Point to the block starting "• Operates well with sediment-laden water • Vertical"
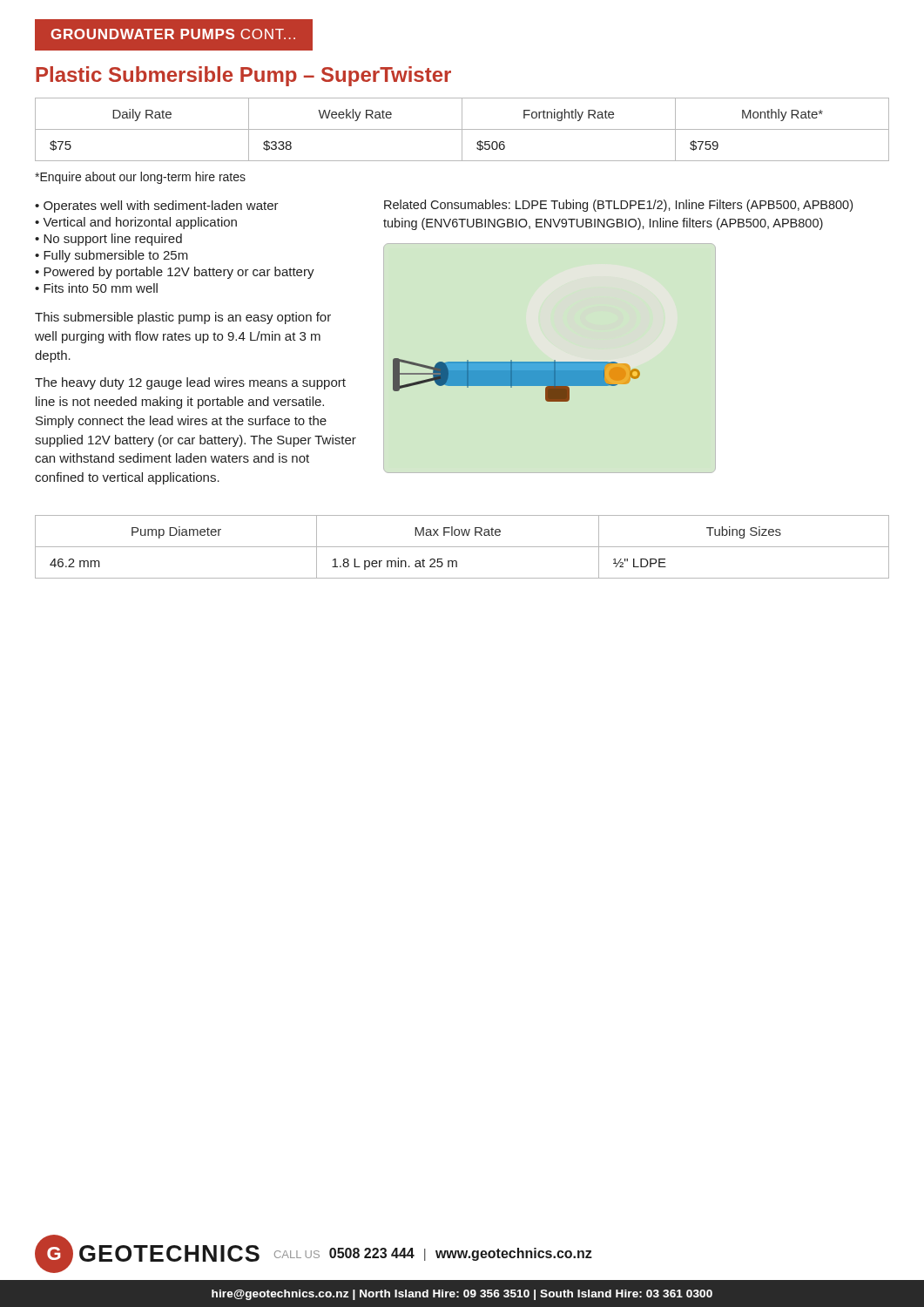924x1307 pixels. (196, 247)
